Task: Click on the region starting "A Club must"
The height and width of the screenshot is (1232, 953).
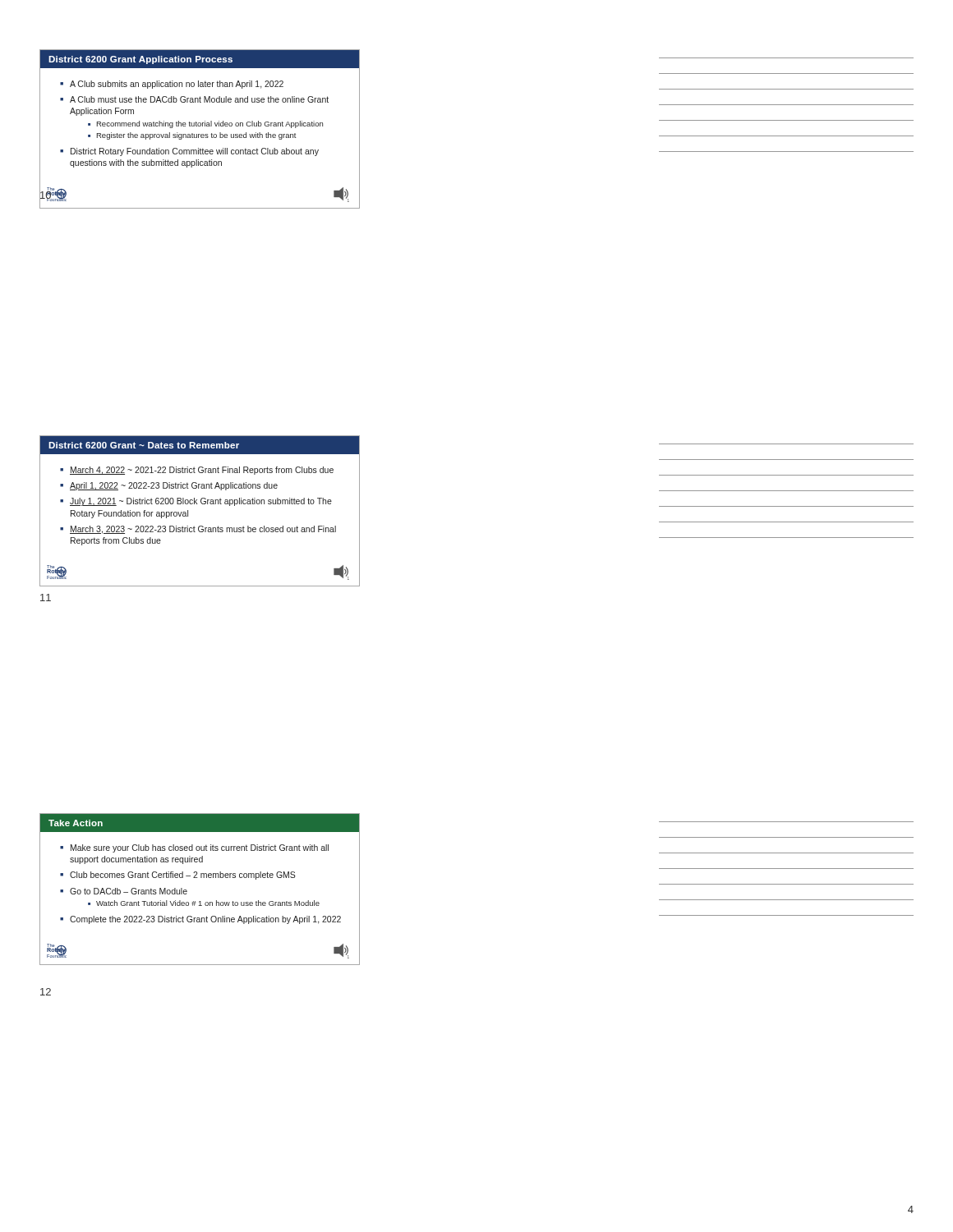Action: (x=210, y=118)
